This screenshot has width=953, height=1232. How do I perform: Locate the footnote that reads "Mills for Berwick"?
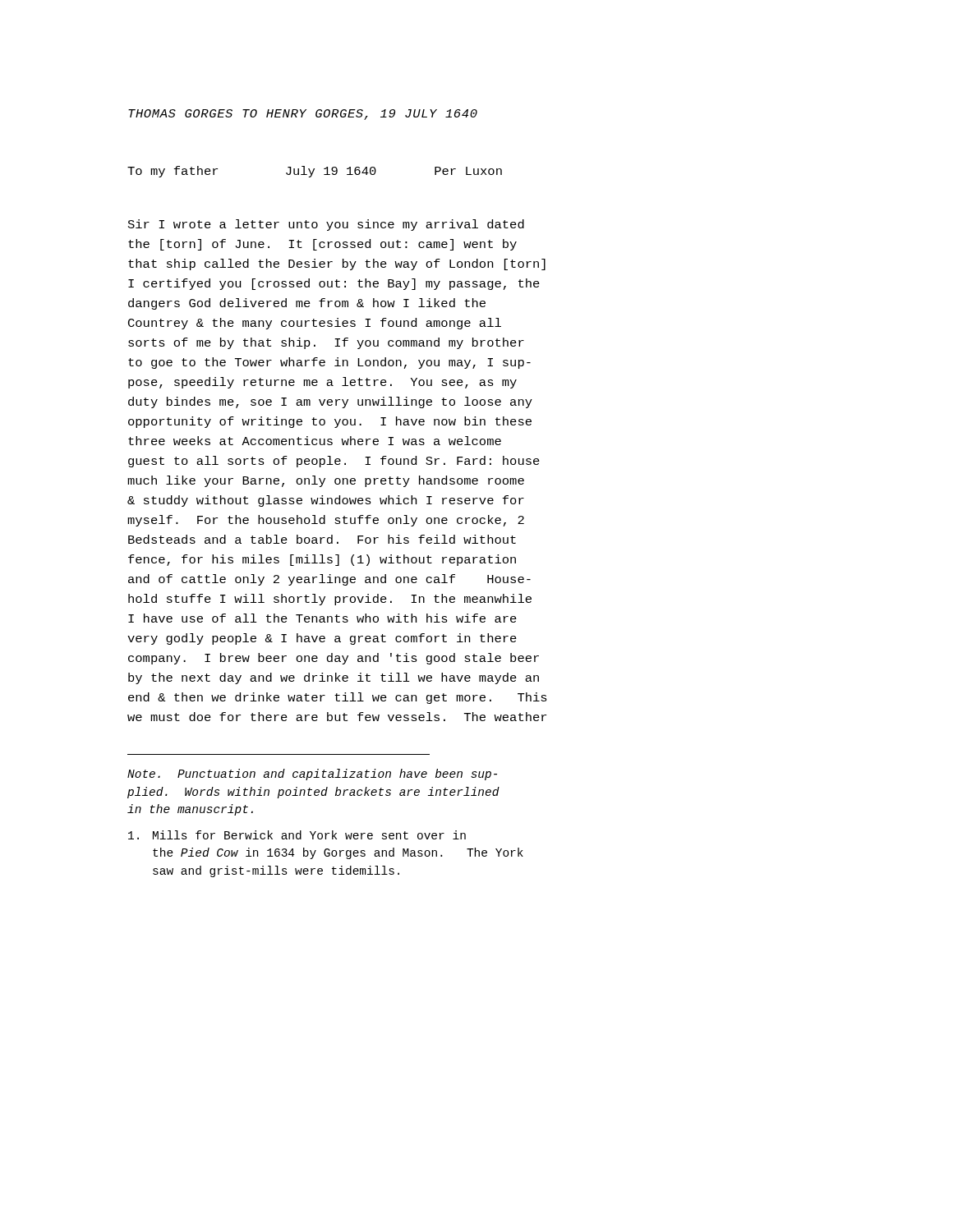click(326, 853)
